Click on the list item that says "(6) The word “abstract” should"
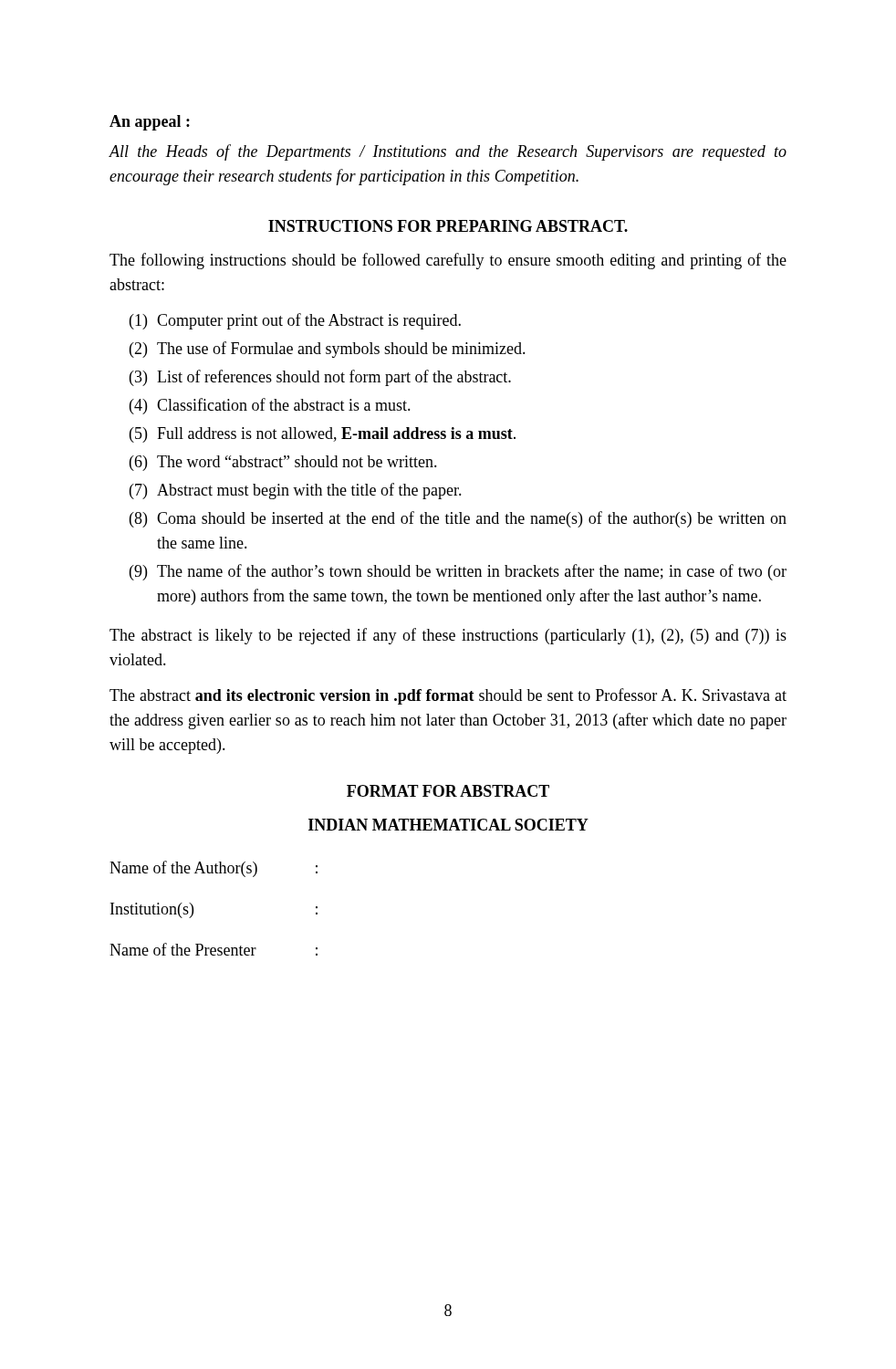The width and height of the screenshot is (896, 1369). pos(283,463)
